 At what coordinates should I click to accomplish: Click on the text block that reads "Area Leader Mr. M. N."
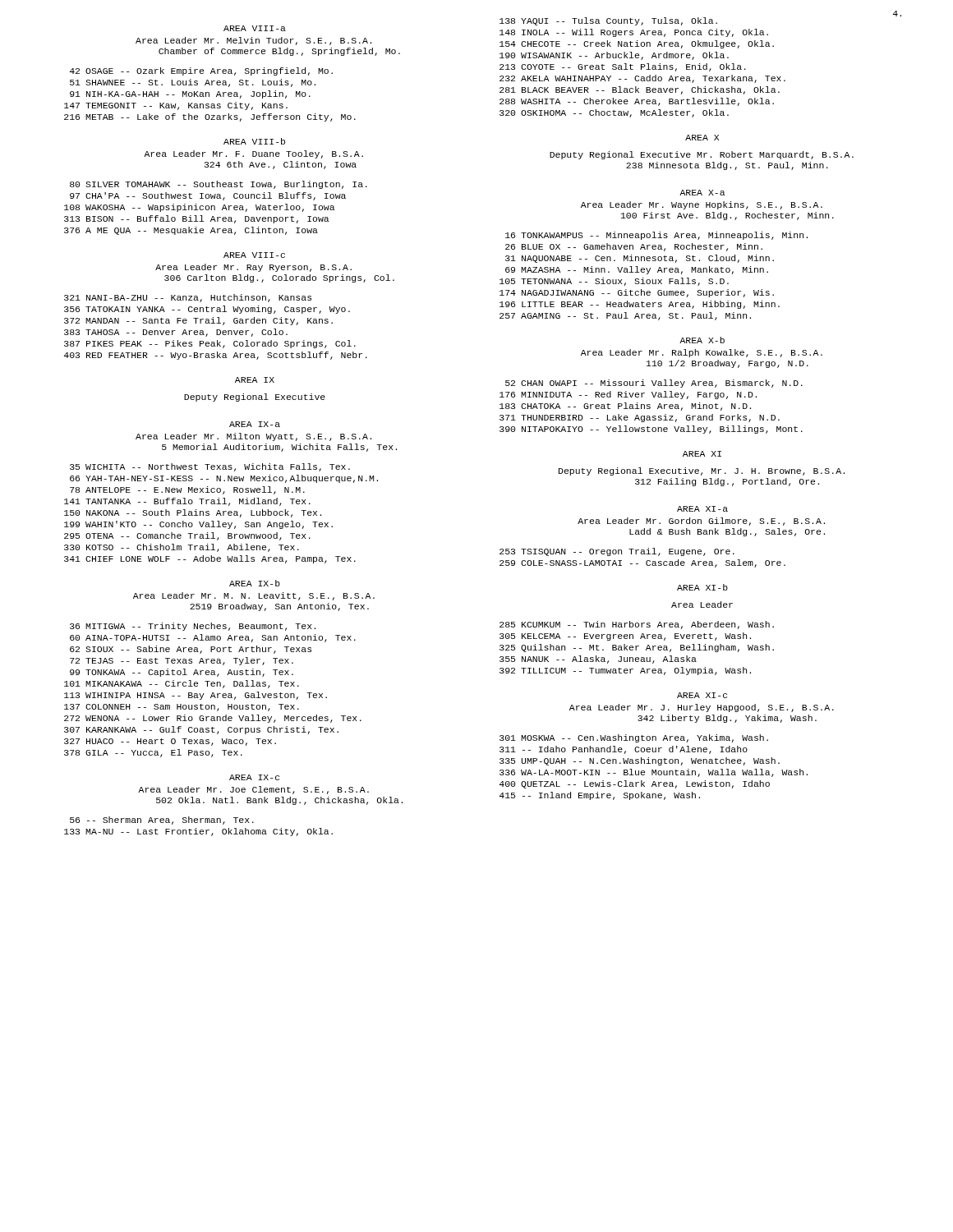[x=255, y=601]
